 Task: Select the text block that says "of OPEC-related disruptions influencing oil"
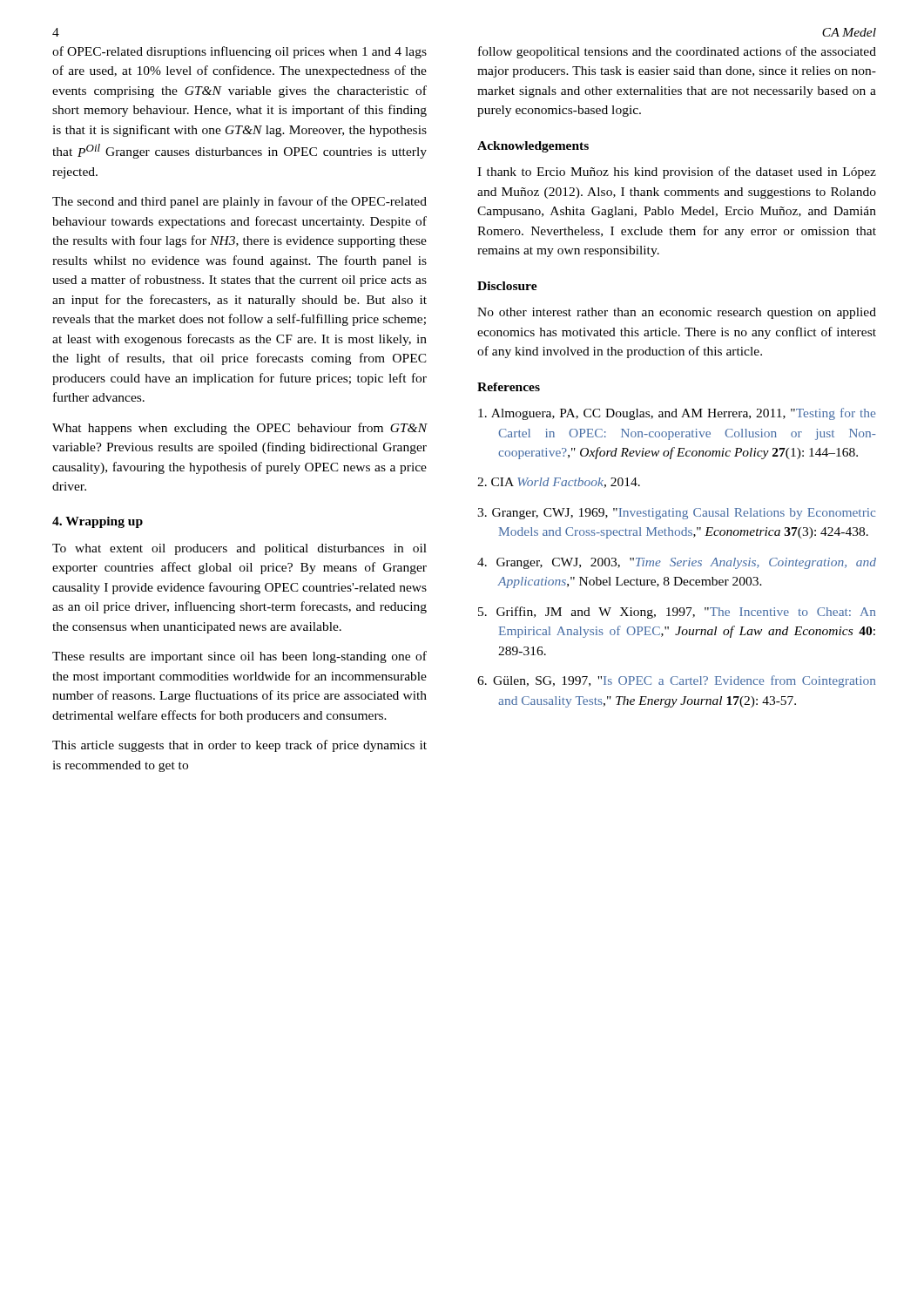(240, 112)
